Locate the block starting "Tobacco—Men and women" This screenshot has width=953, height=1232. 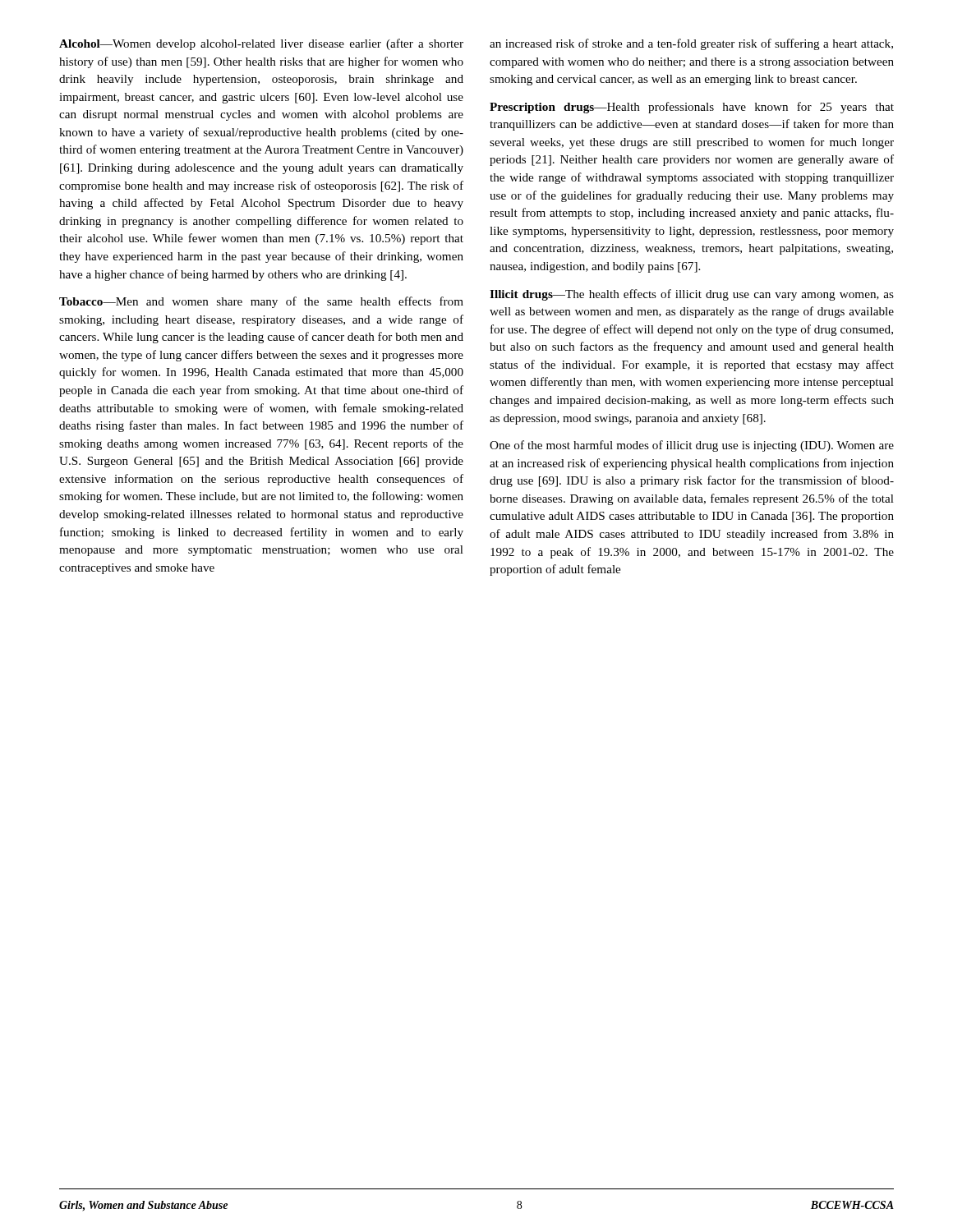tap(261, 434)
